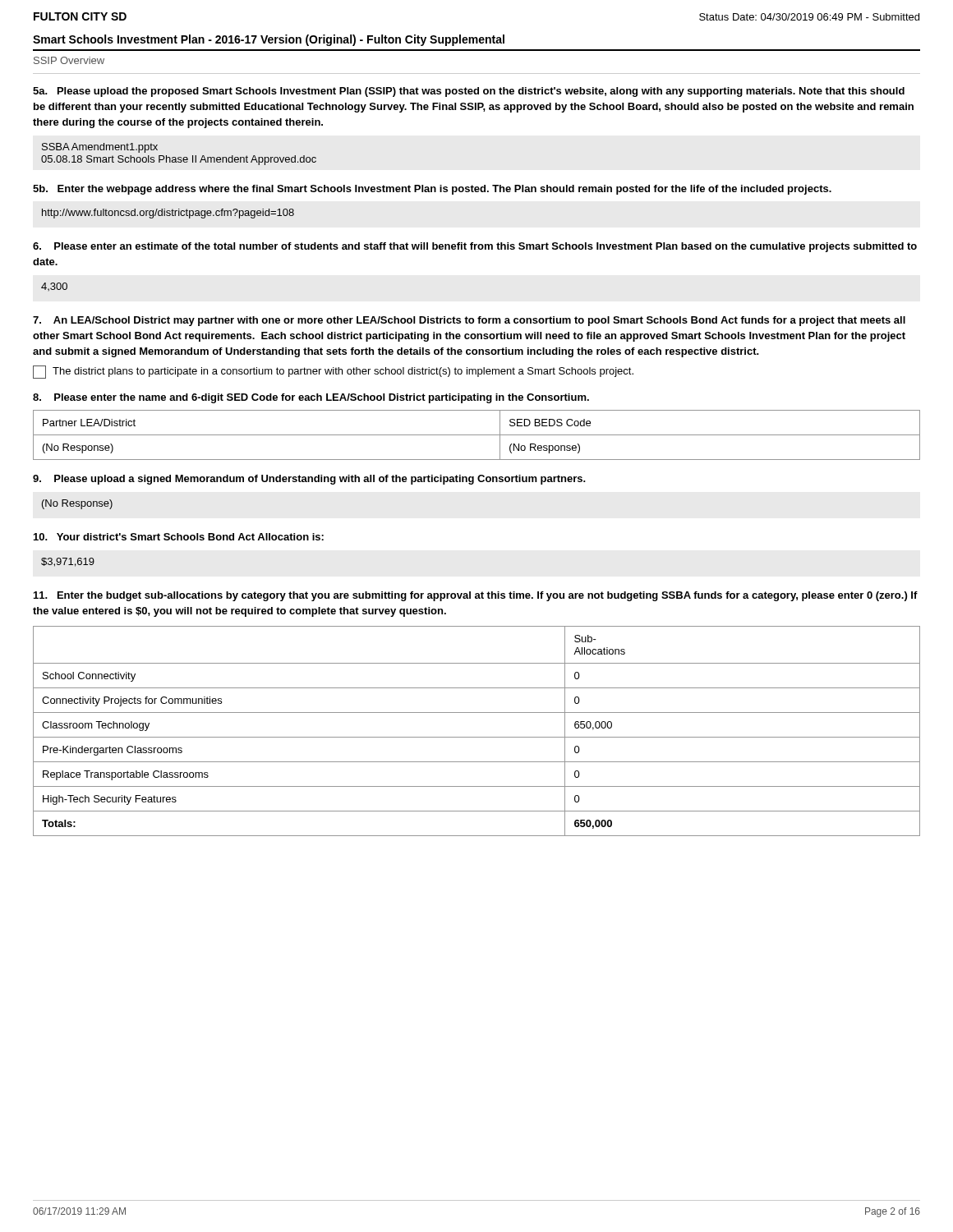Select the title with the text "Smart Schools Investment Plan -"
This screenshot has height=1232, width=953.
pos(269,39)
